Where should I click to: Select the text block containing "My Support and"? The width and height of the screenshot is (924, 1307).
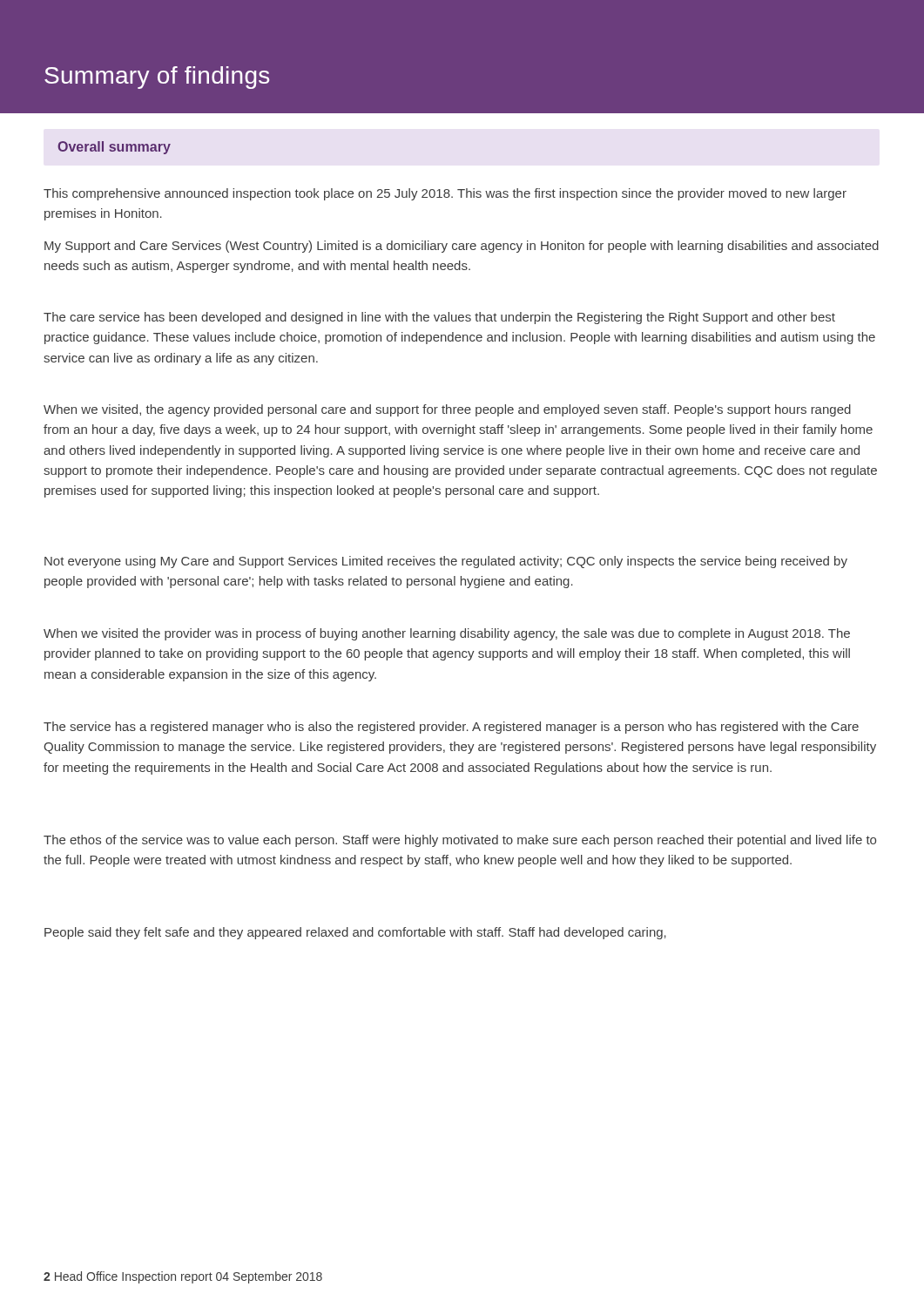click(x=461, y=255)
